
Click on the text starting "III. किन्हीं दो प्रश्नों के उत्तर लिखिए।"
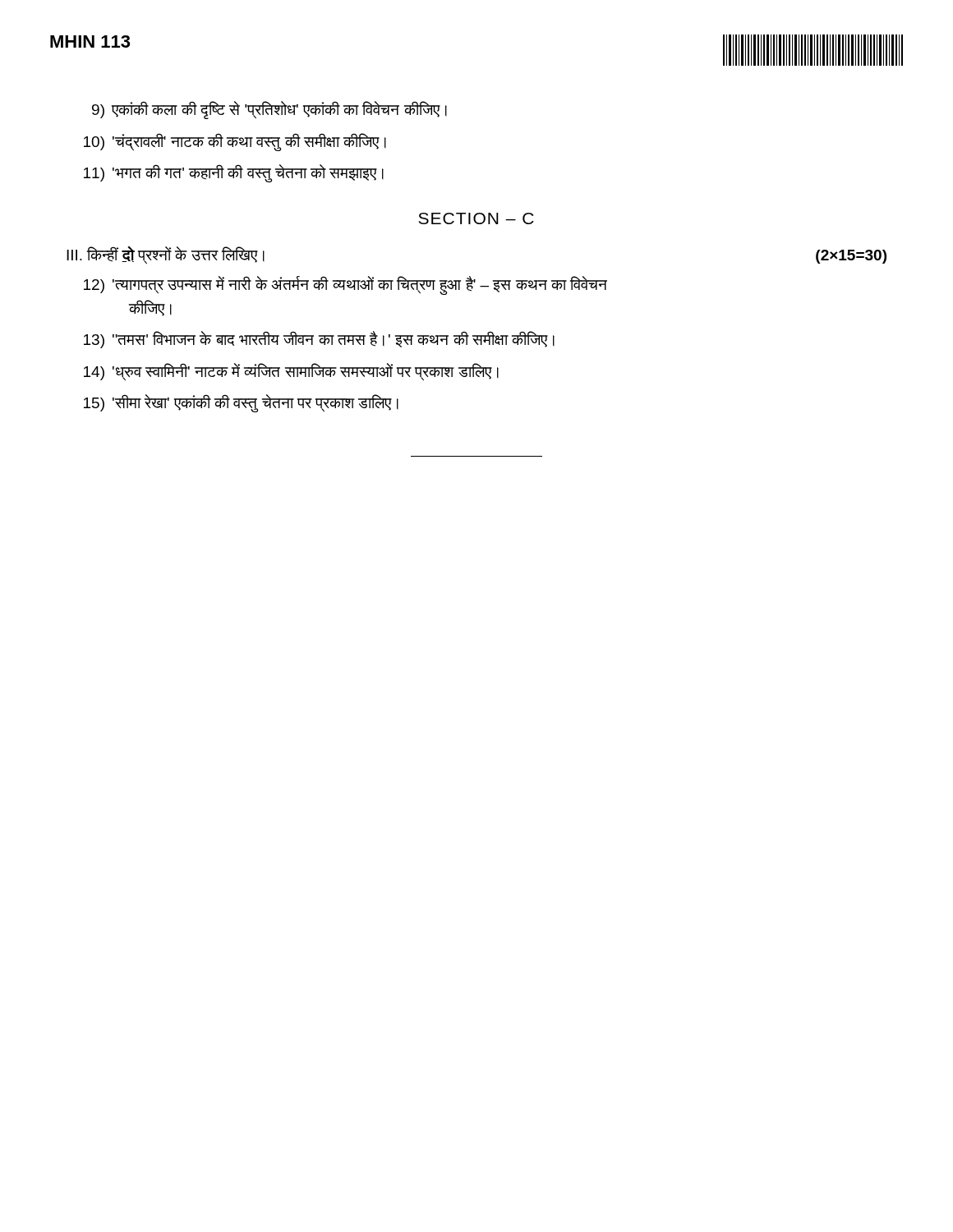[x=155, y=255]
